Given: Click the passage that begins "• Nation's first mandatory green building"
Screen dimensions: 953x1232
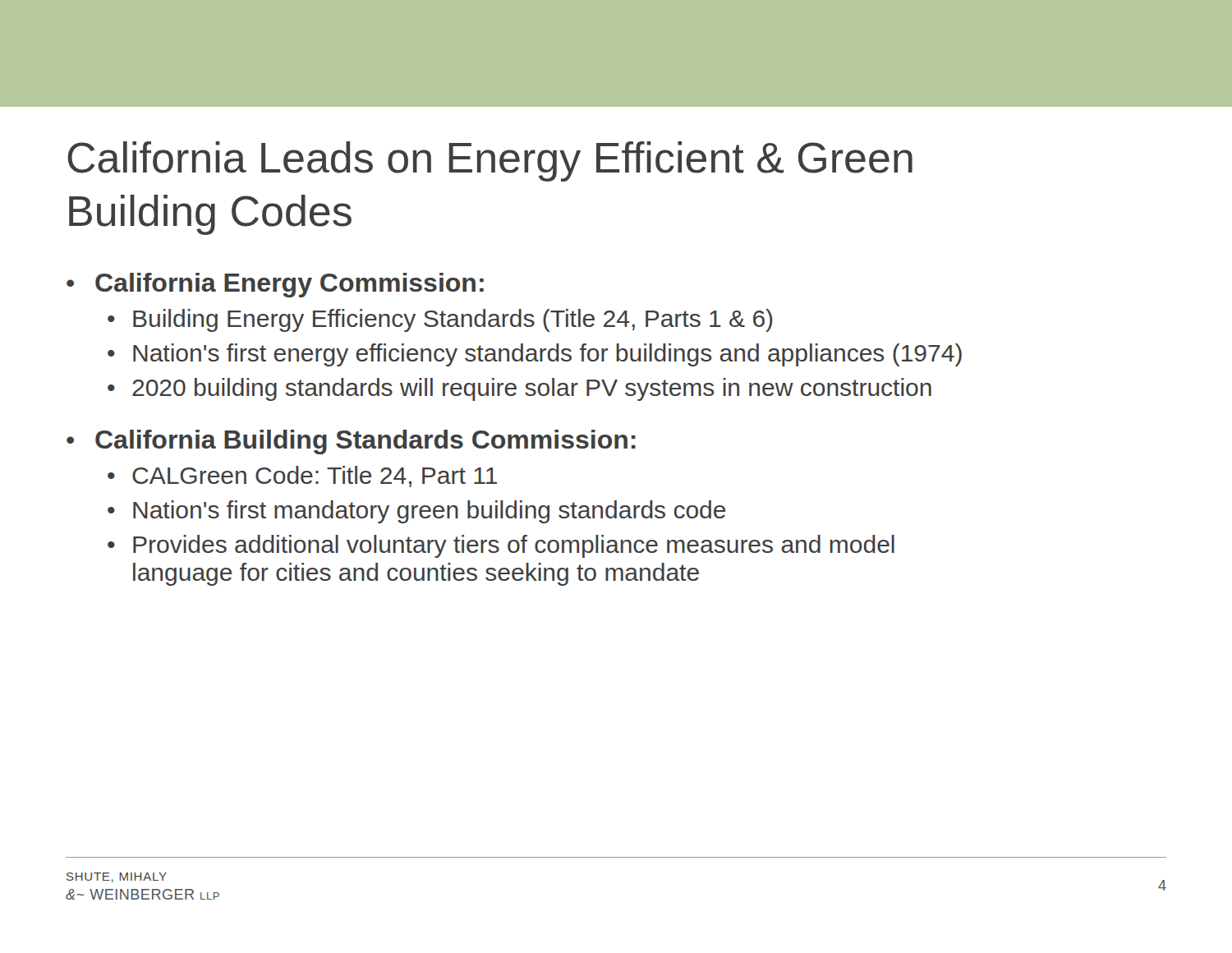Looking at the screenshot, I should click(417, 510).
